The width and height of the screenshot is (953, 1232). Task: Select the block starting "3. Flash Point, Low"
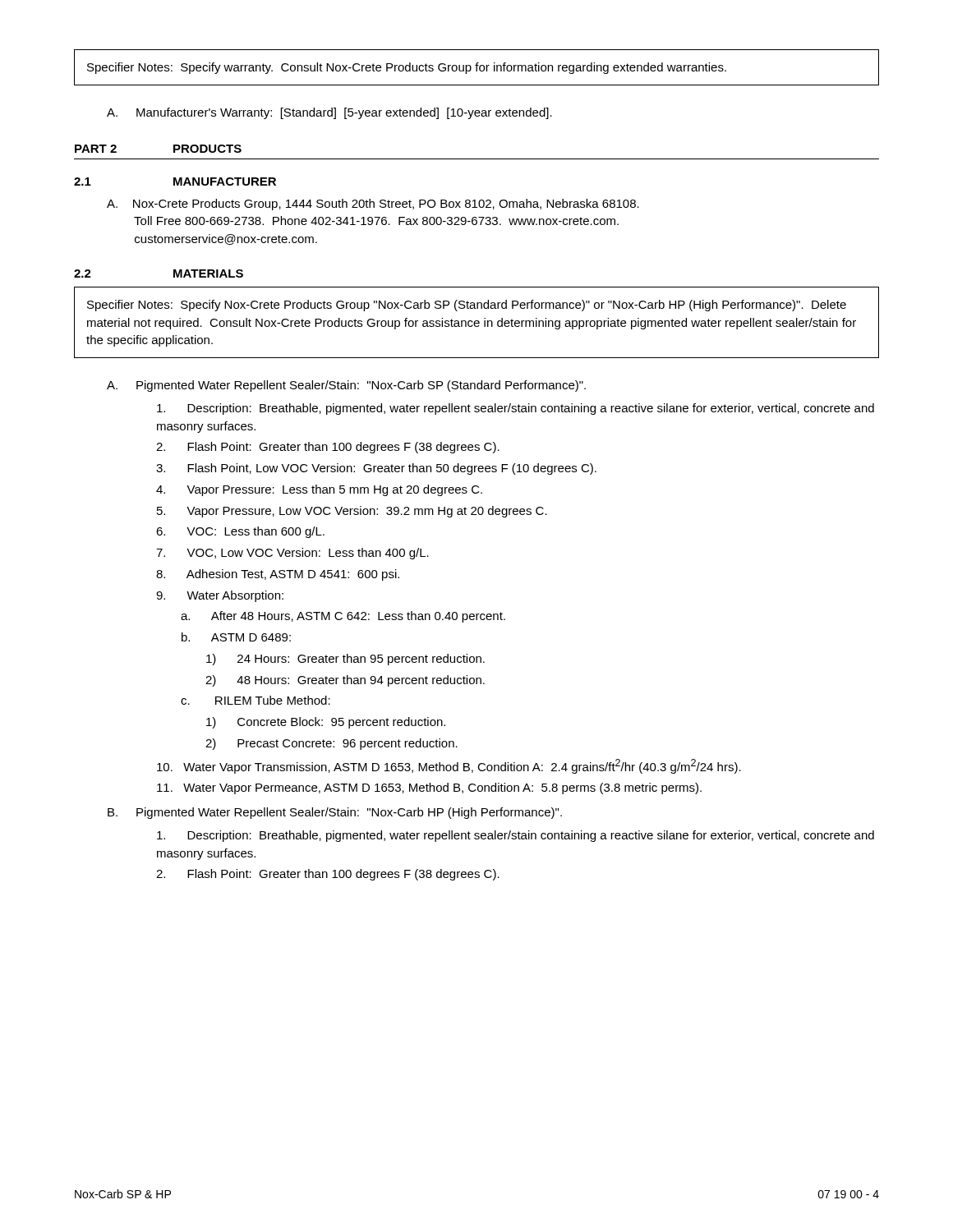(x=377, y=468)
